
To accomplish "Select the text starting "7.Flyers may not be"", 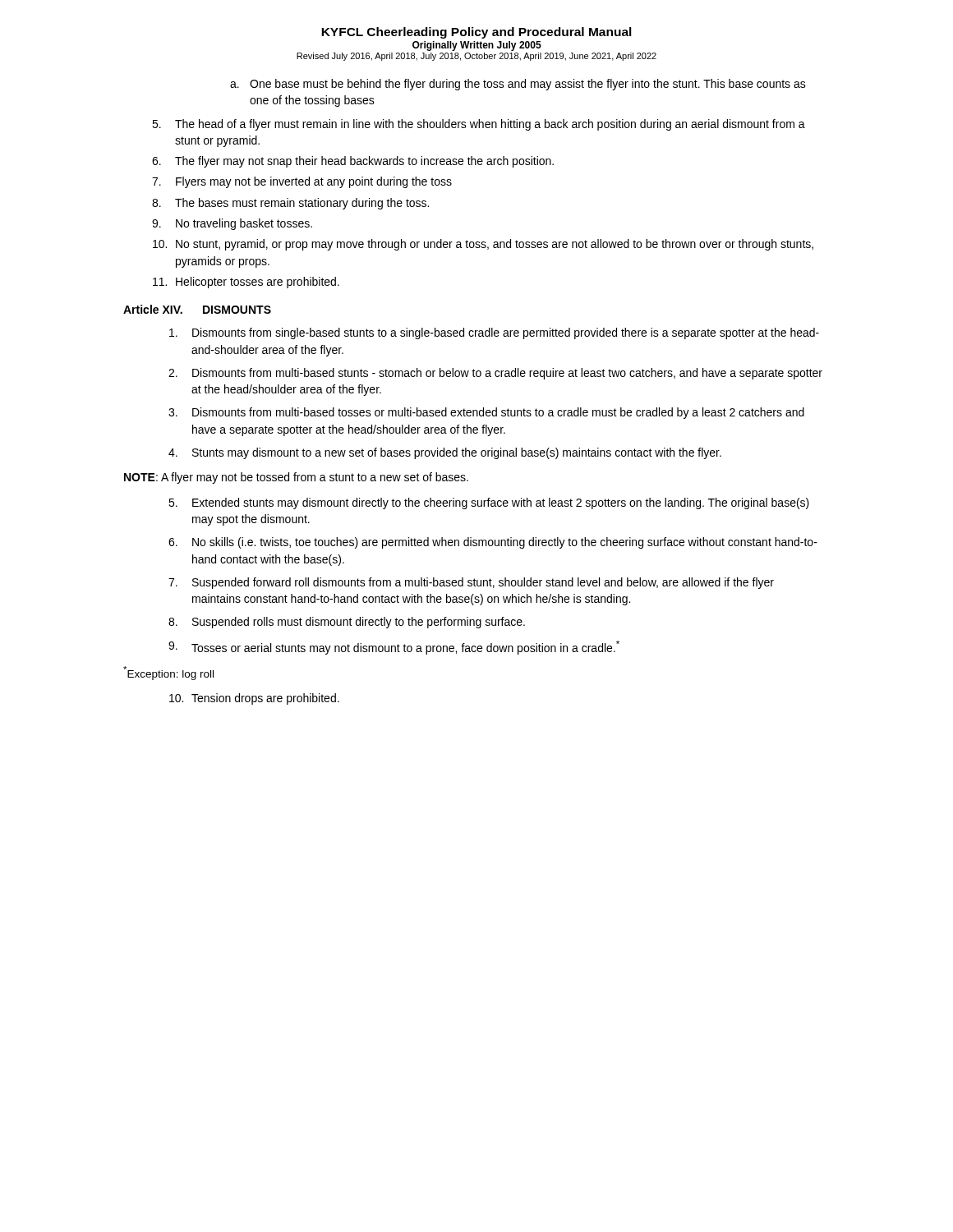I will [x=302, y=182].
